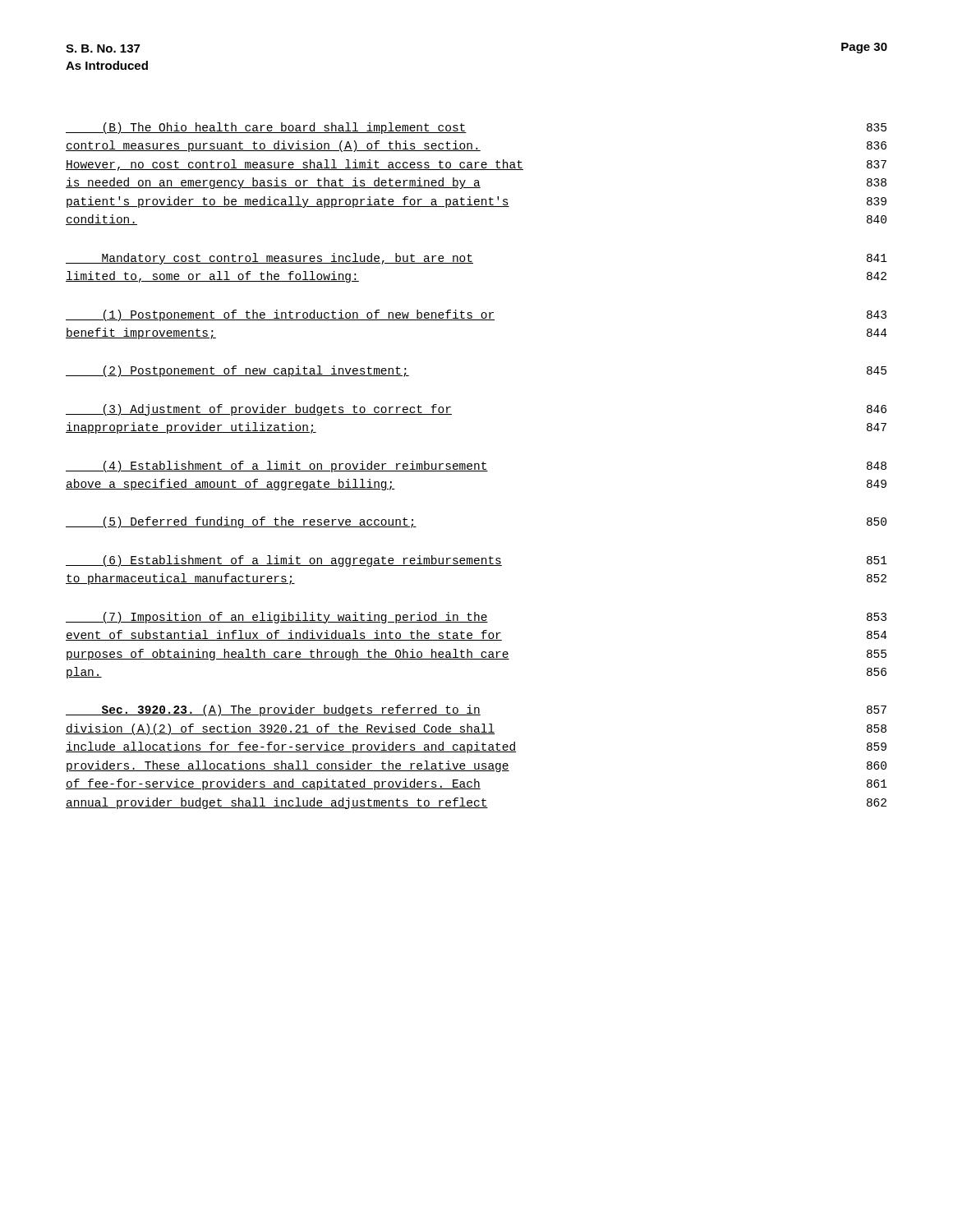
Task: Navigate to the text starting "(1) Postponement of the introduction of"
Action: (476, 324)
